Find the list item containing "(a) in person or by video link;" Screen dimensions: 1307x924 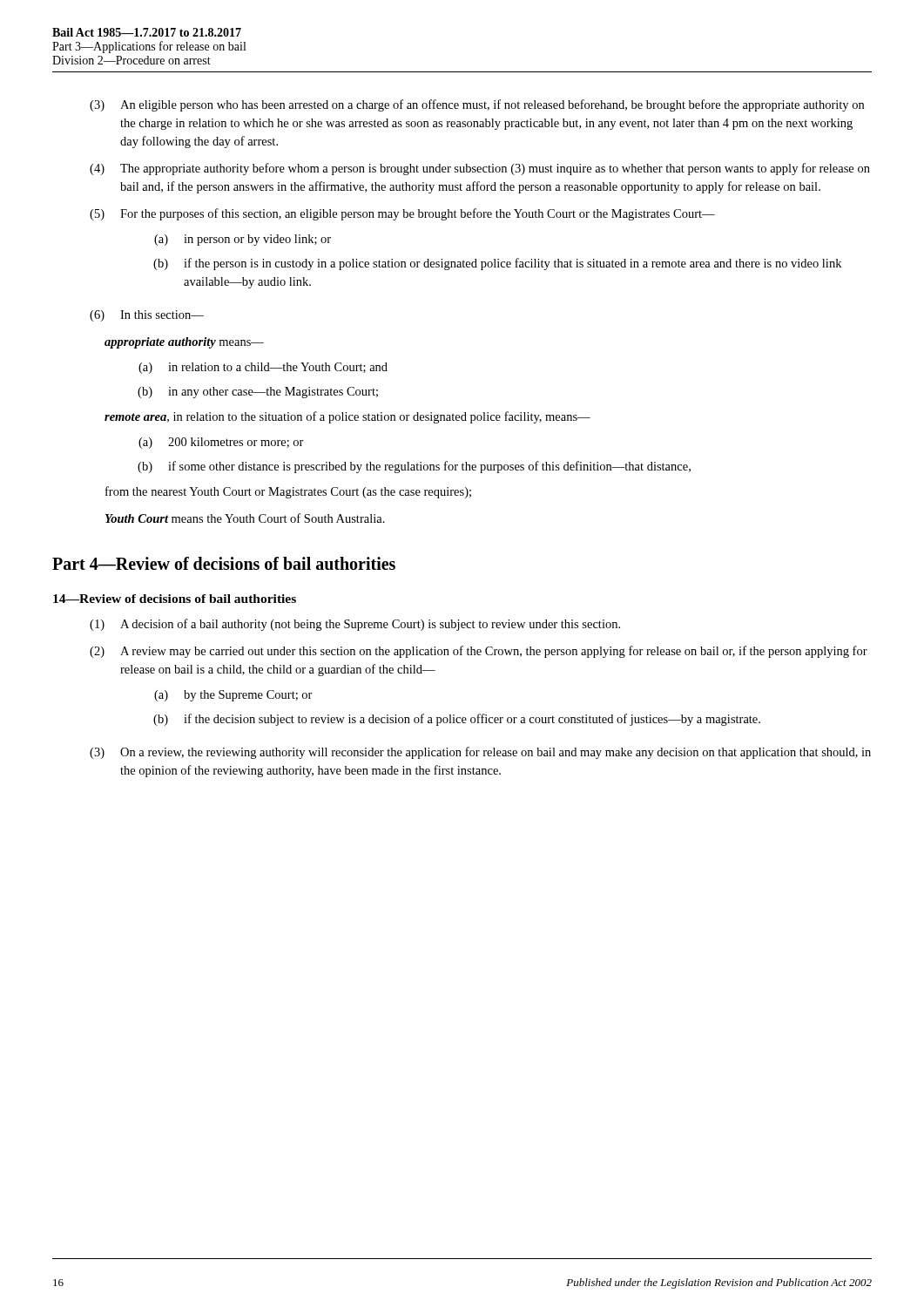pyautogui.click(x=243, y=240)
